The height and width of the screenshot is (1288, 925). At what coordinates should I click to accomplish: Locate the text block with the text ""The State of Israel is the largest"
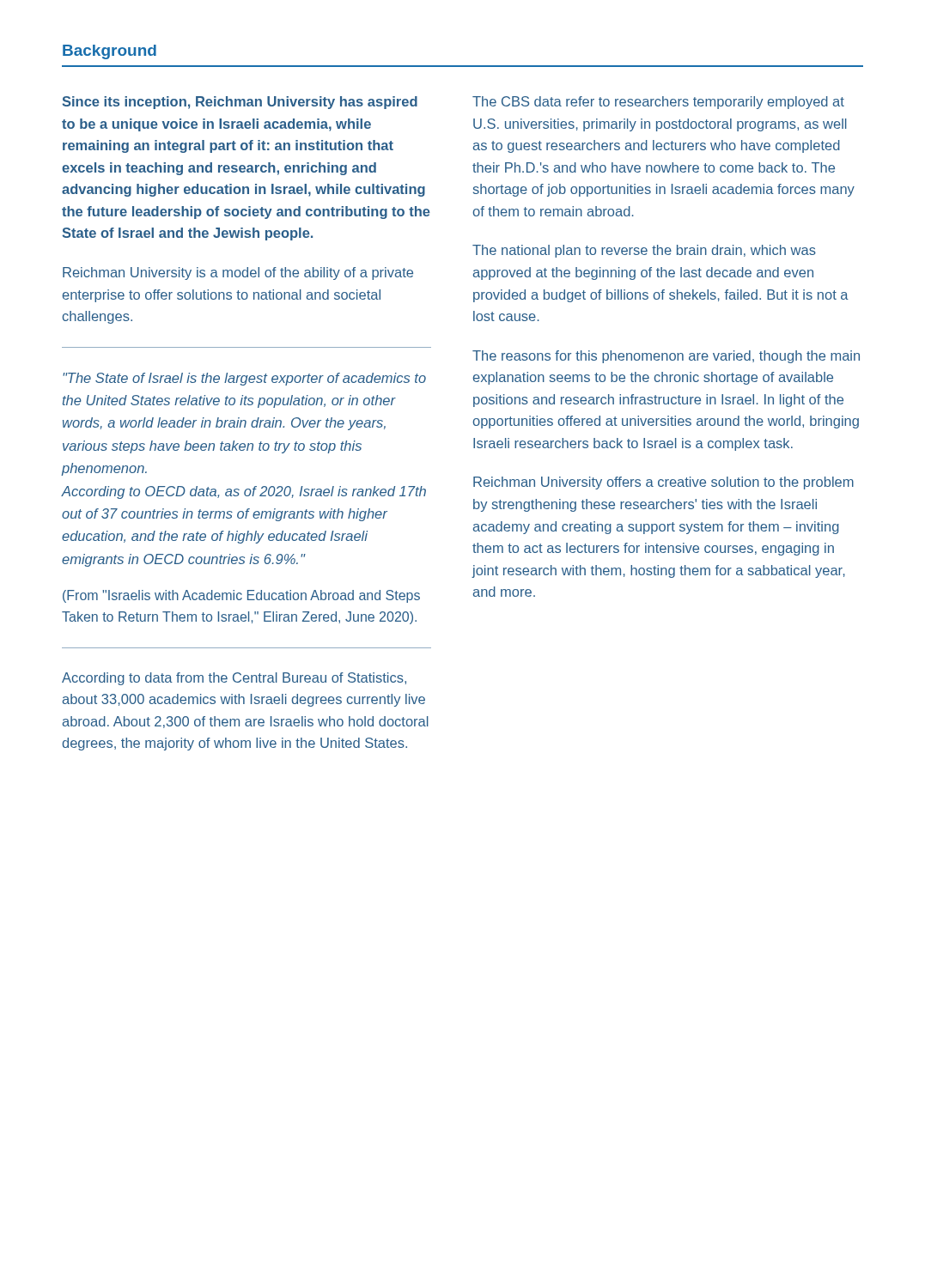244,379
